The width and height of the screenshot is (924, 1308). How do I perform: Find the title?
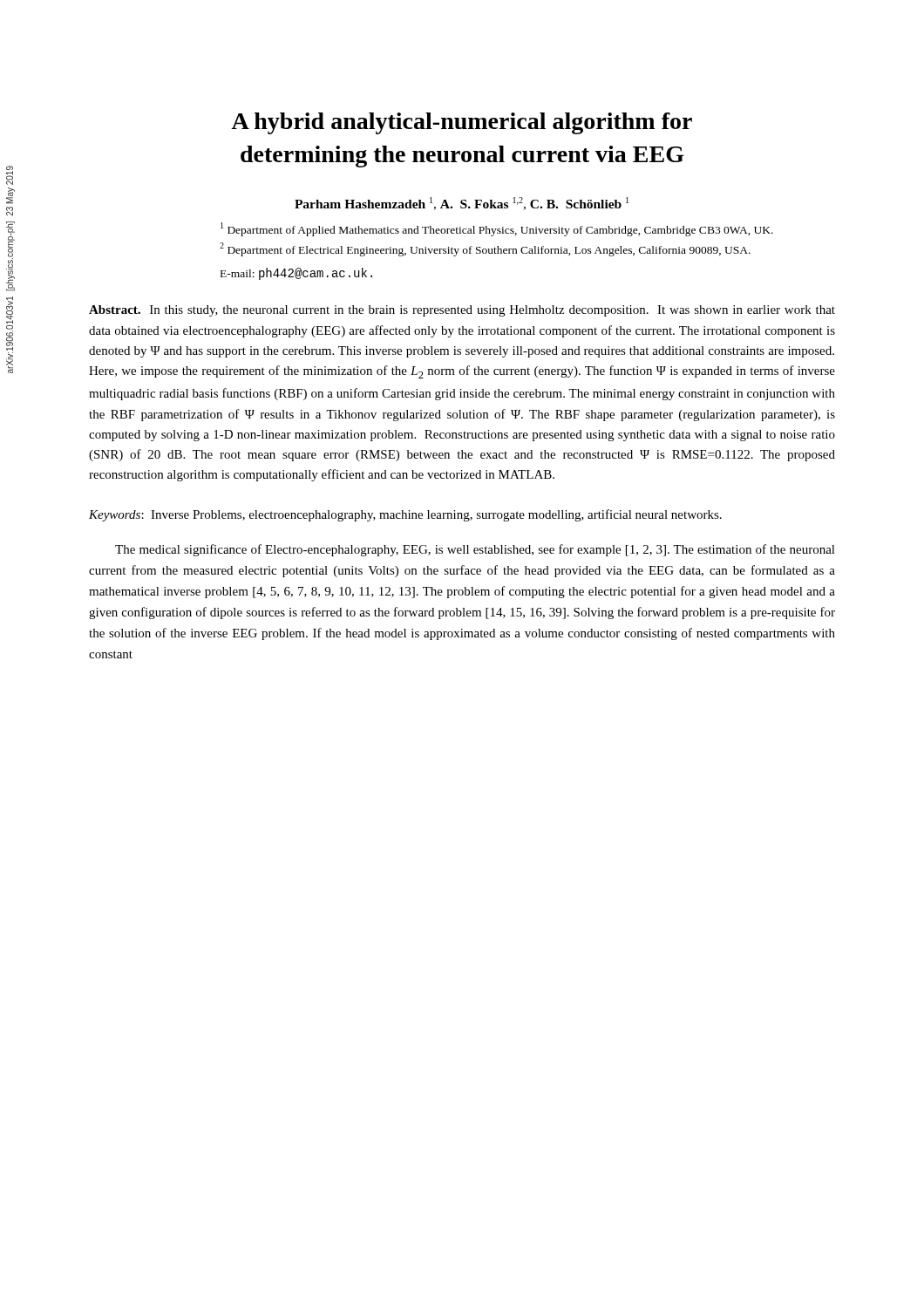tap(462, 138)
